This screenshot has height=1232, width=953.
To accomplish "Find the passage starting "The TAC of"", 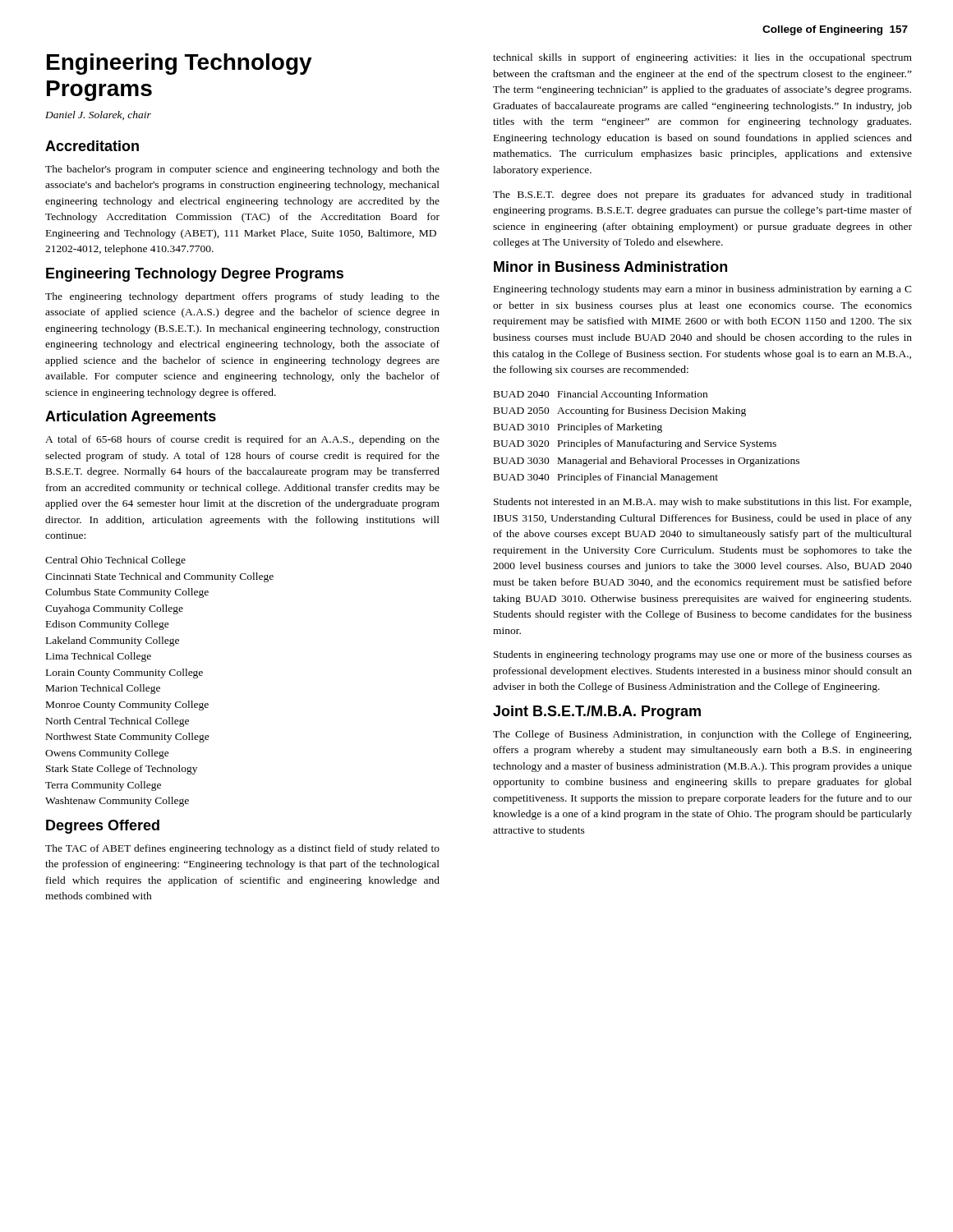I will coord(242,872).
